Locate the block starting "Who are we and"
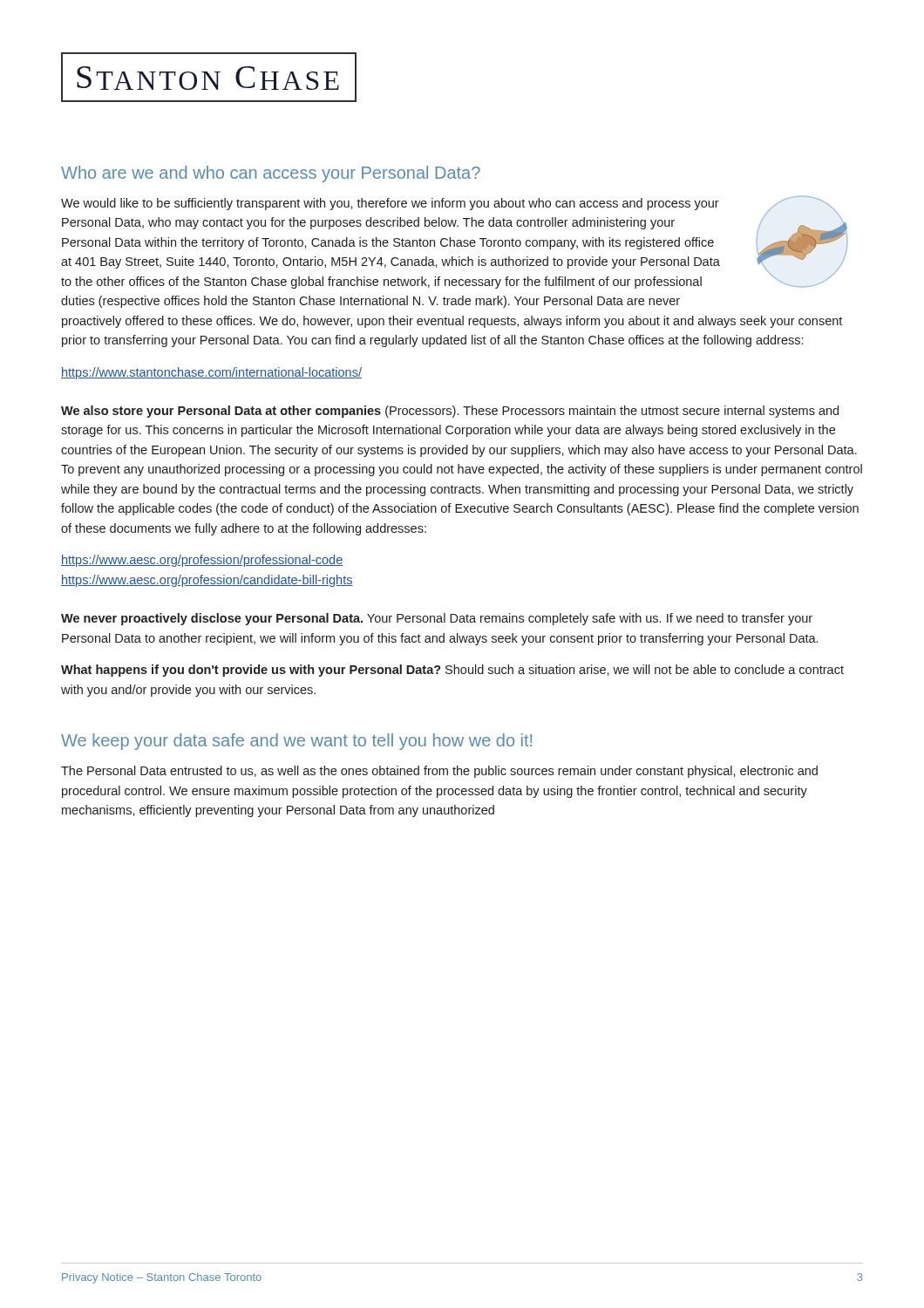Viewport: 924px width, 1308px height. (x=462, y=173)
